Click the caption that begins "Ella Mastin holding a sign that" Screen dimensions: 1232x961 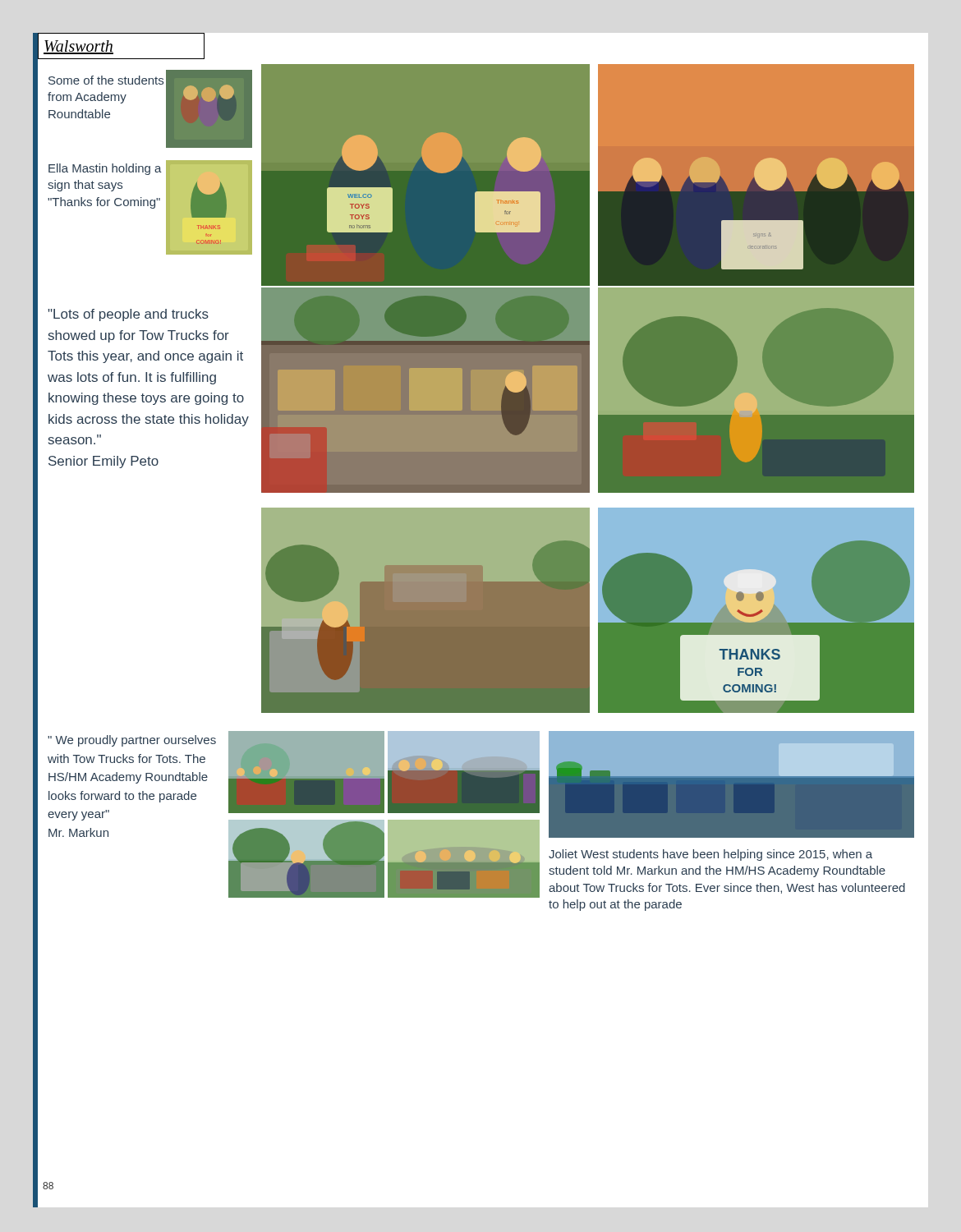[x=105, y=185]
